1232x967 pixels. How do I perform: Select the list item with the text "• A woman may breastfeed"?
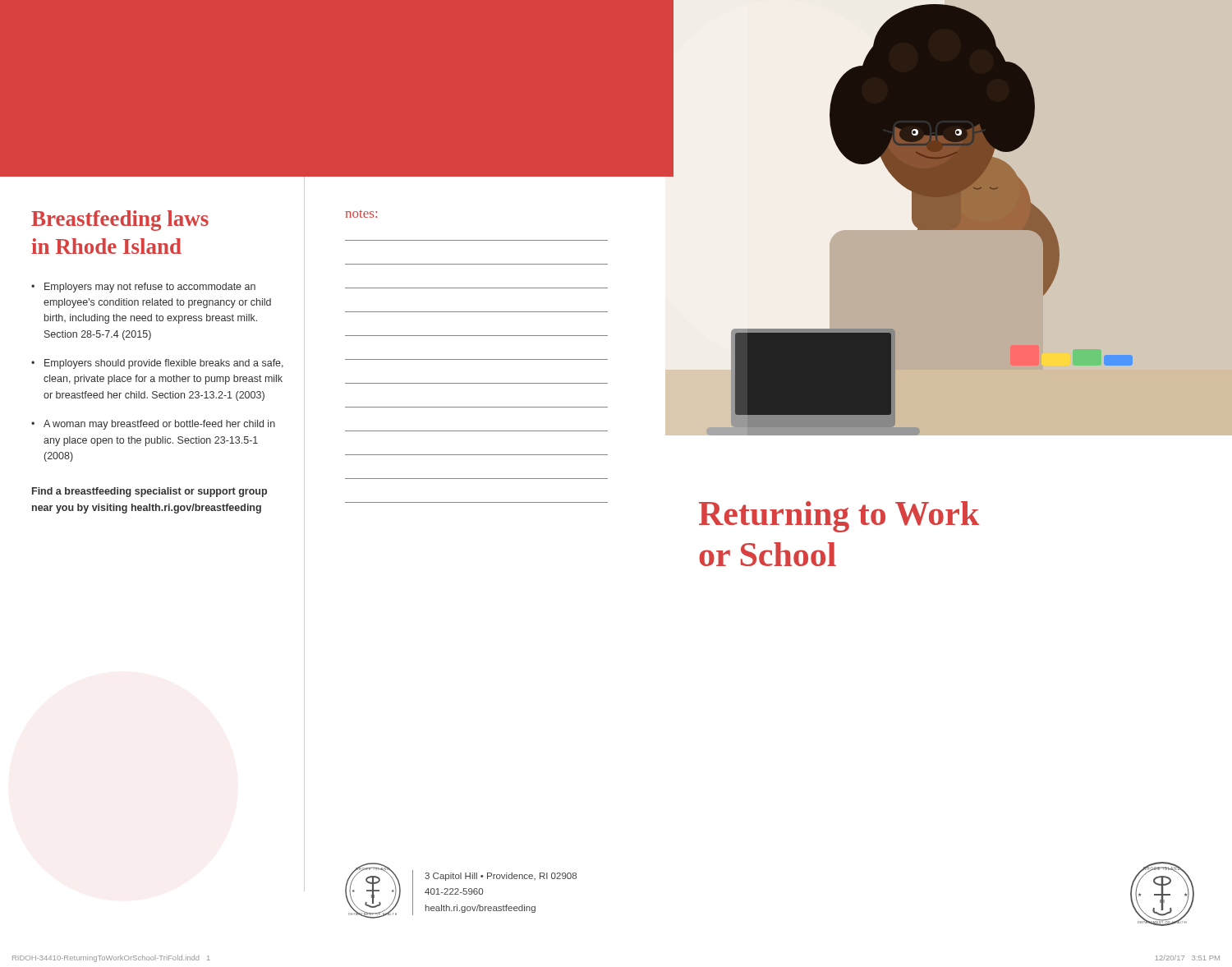pos(153,439)
